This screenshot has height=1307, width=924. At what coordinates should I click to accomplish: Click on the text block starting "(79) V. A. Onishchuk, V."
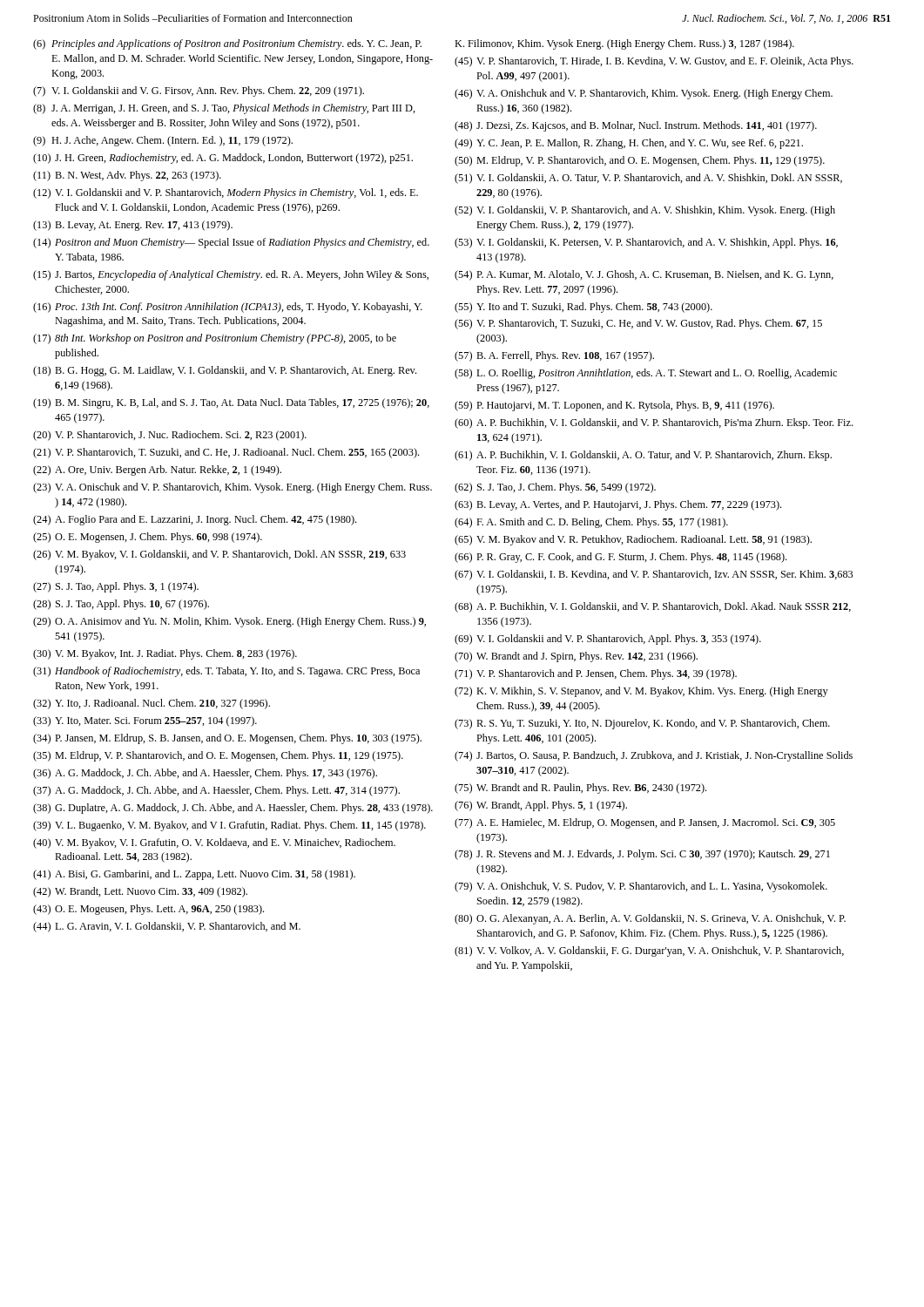click(655, 894)
